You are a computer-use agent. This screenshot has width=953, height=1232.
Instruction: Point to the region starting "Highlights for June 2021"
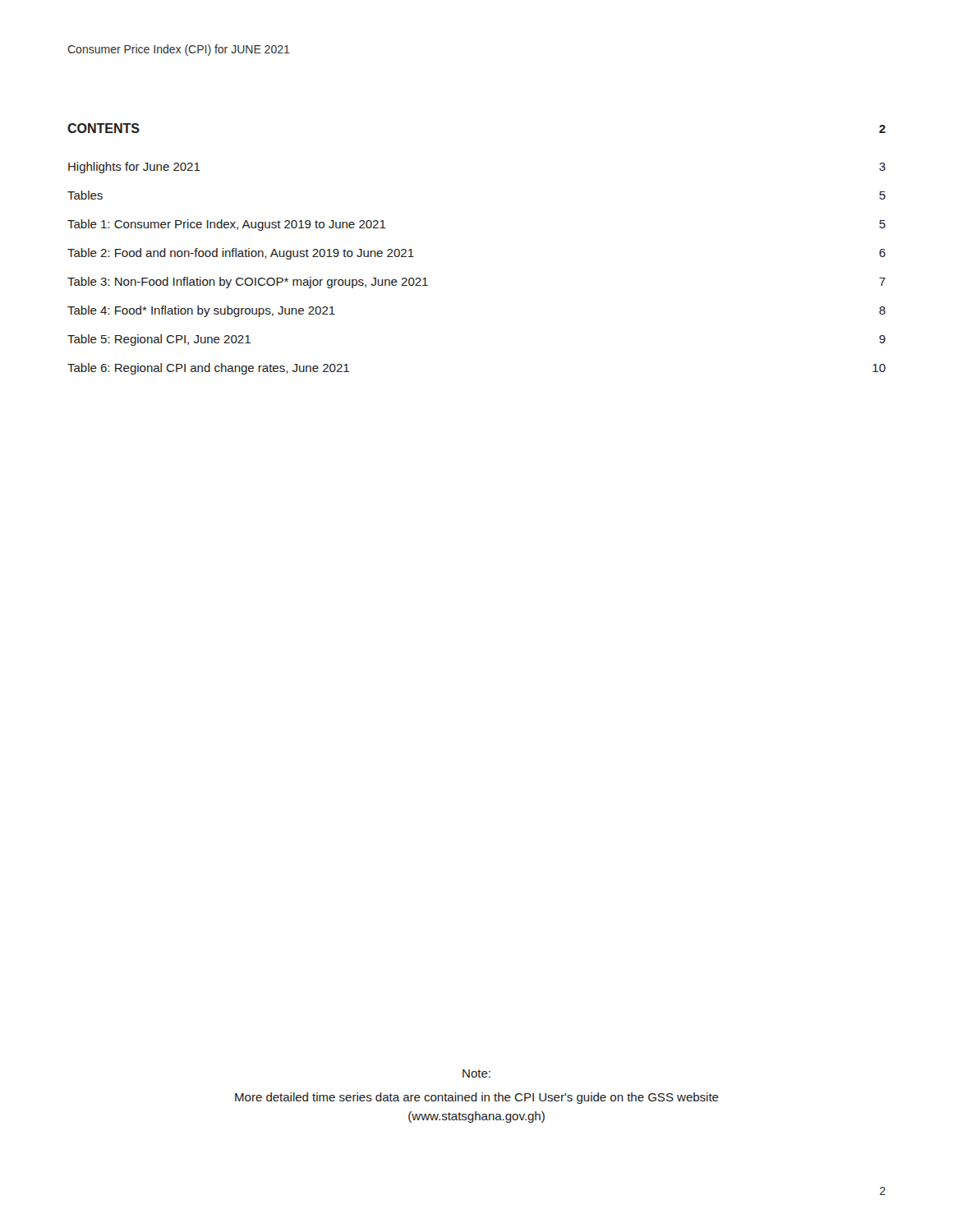(137, 167)
